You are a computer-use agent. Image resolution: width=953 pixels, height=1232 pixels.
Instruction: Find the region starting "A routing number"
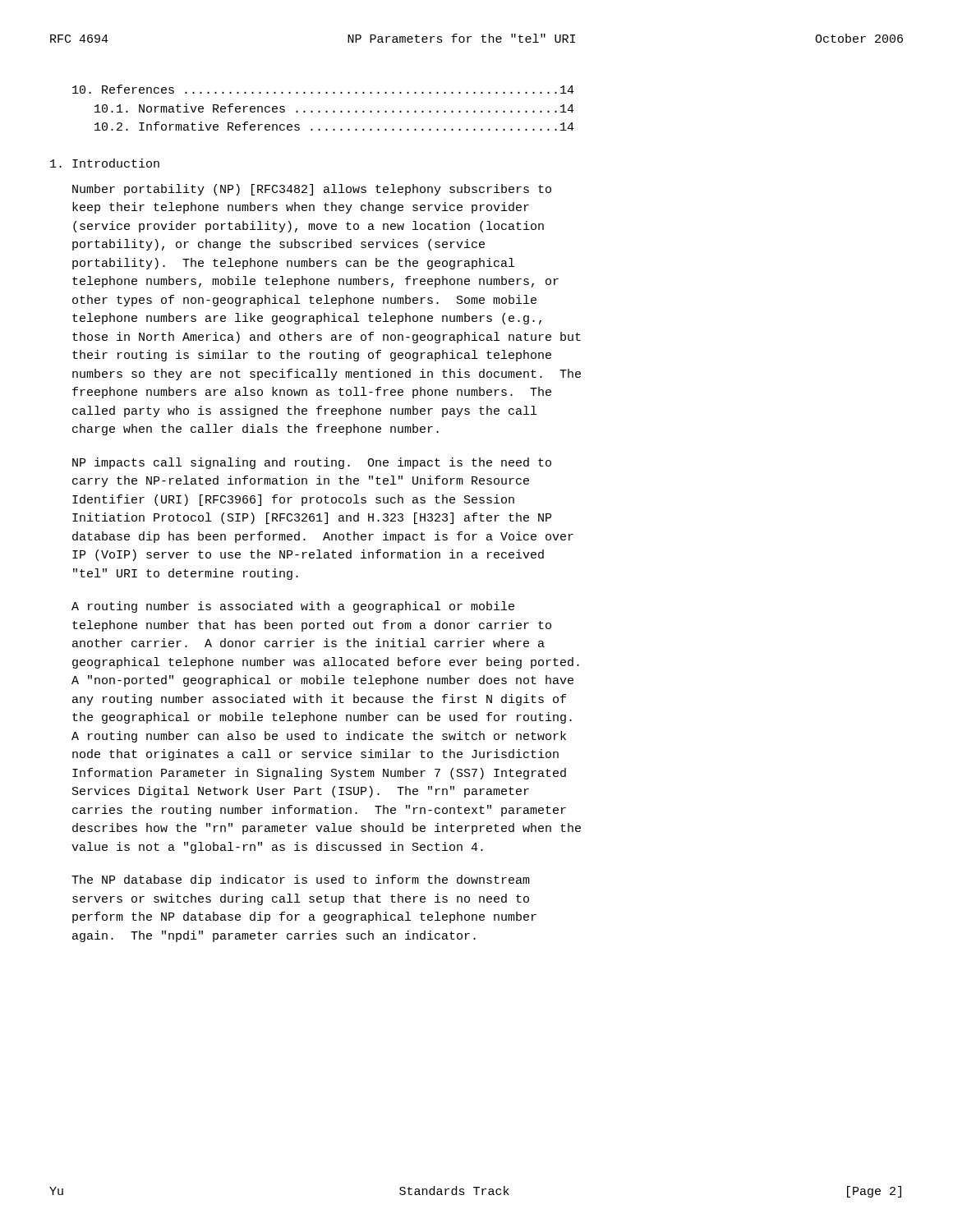(316, 727)
